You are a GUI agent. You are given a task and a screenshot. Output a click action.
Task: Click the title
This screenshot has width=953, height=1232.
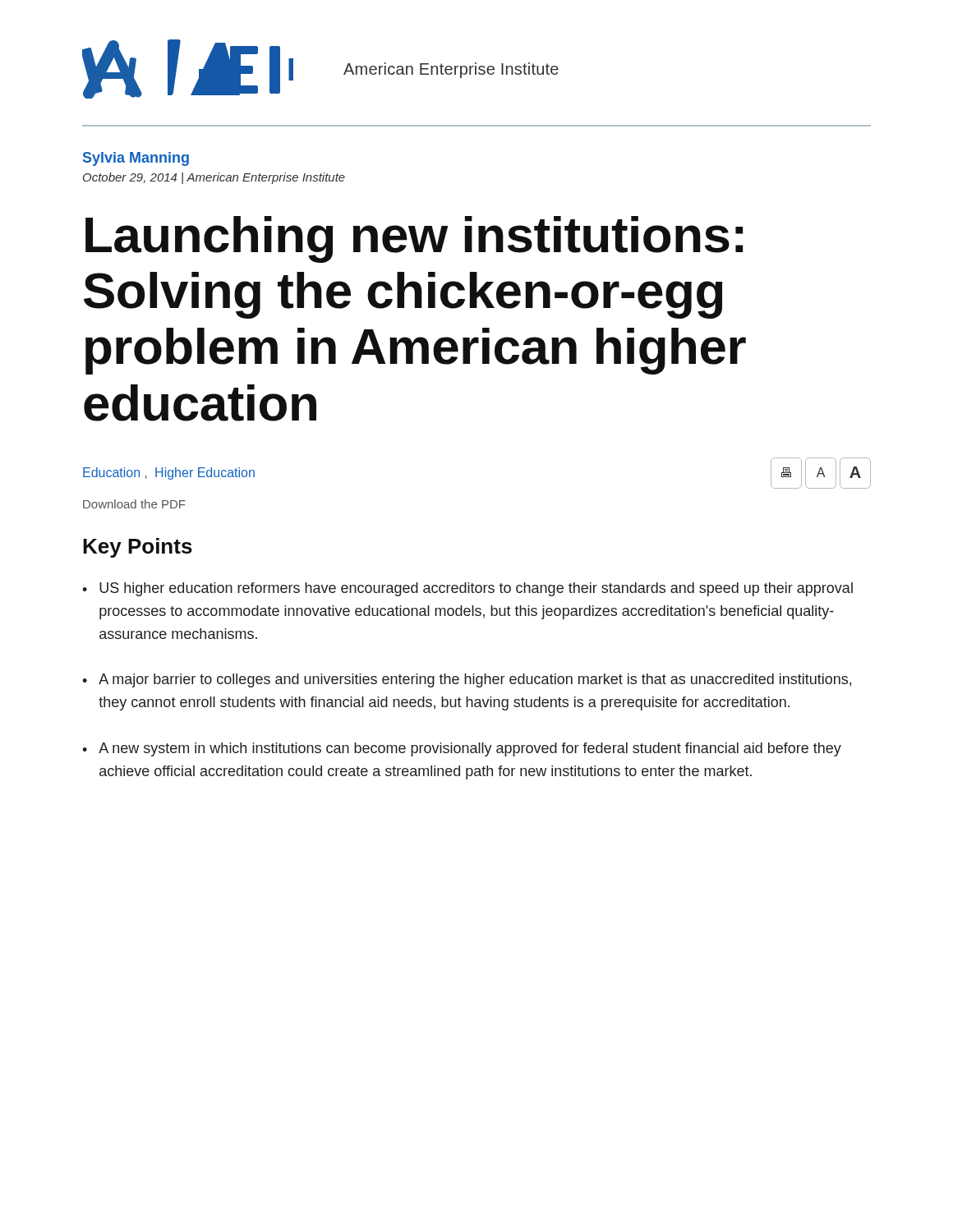415,319
